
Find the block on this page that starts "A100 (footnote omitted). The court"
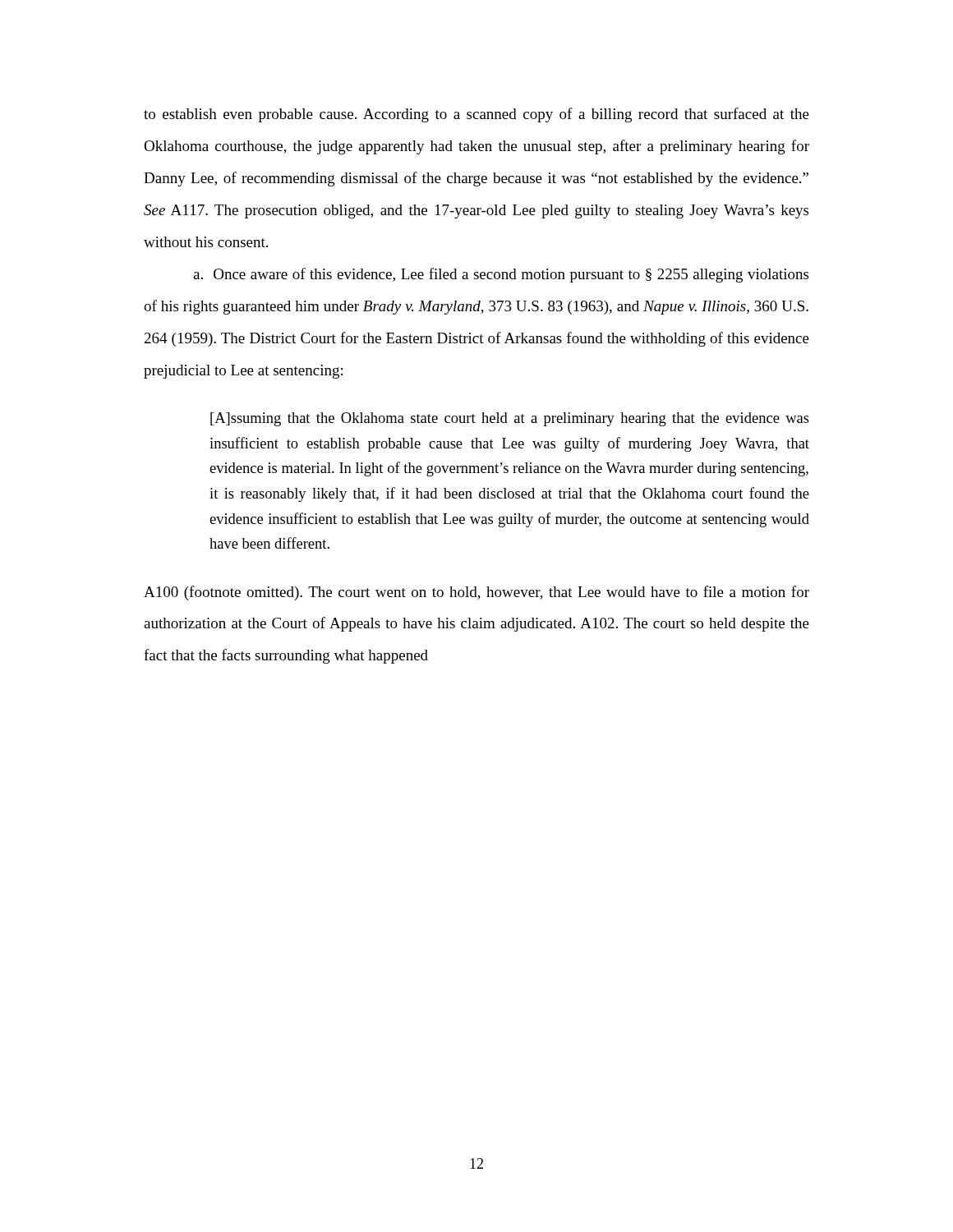[x=476, y=623]
